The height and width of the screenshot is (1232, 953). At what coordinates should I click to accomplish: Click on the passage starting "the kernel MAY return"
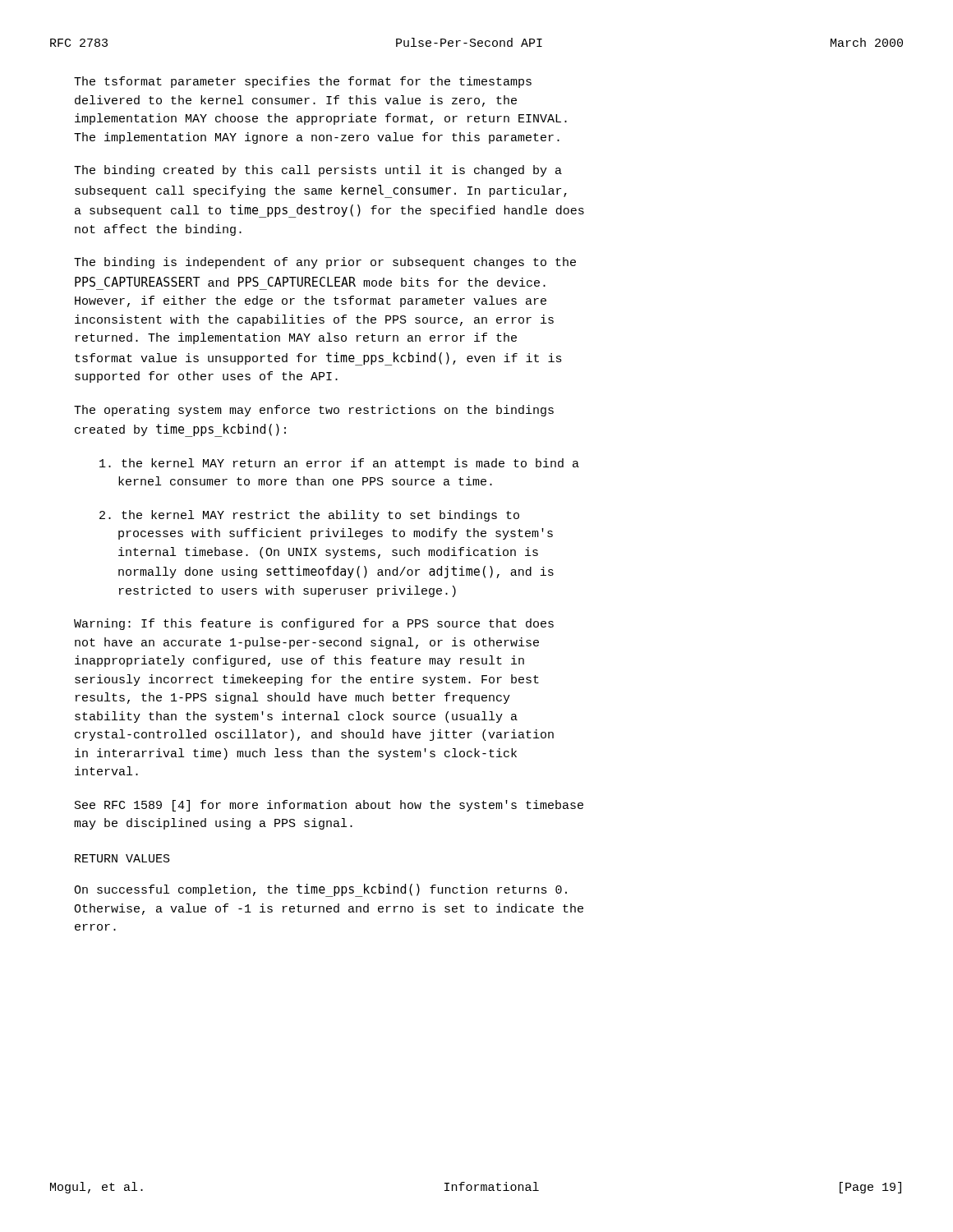501,474
